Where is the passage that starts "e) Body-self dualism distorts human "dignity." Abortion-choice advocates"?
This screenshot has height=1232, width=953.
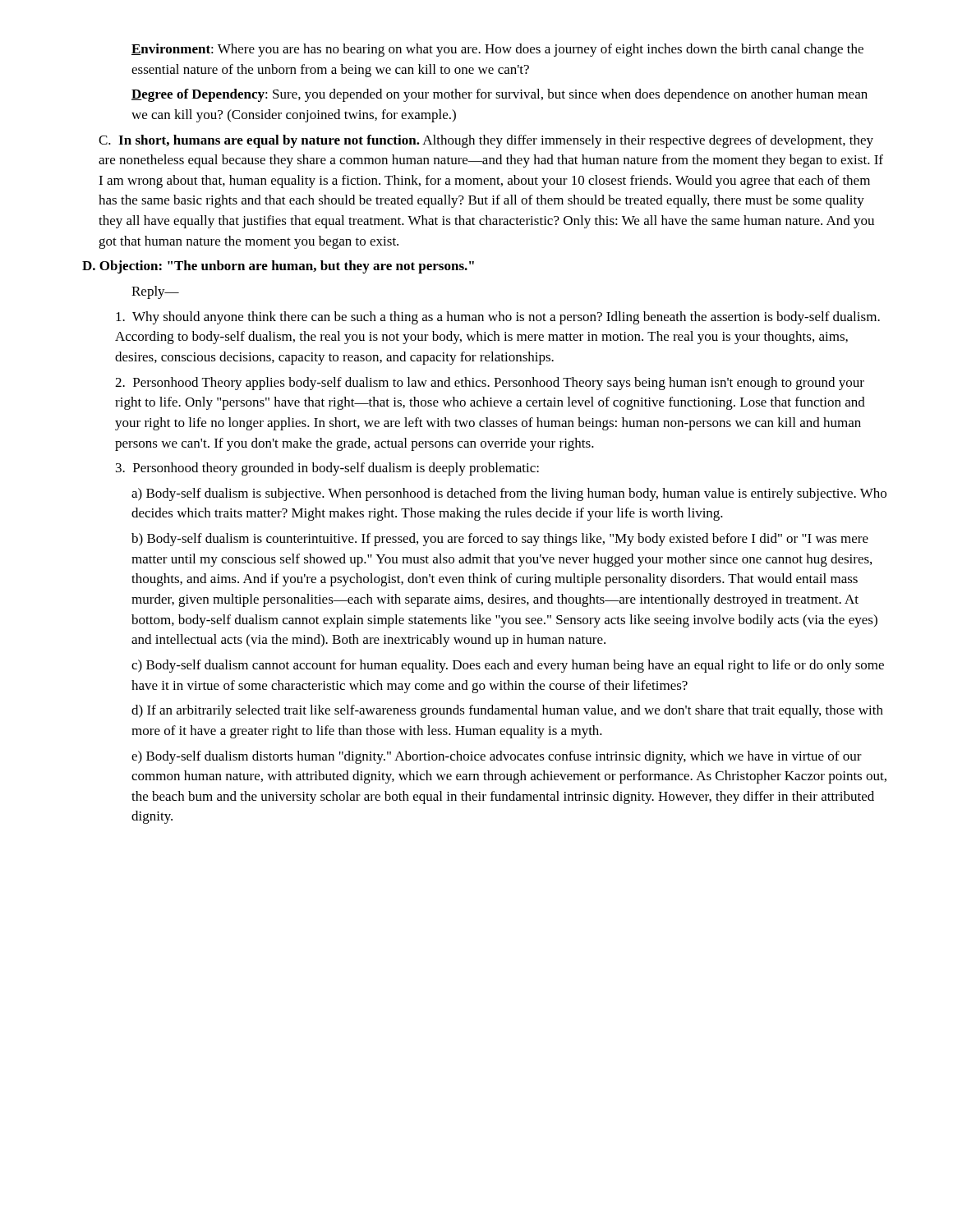(509, 787)
